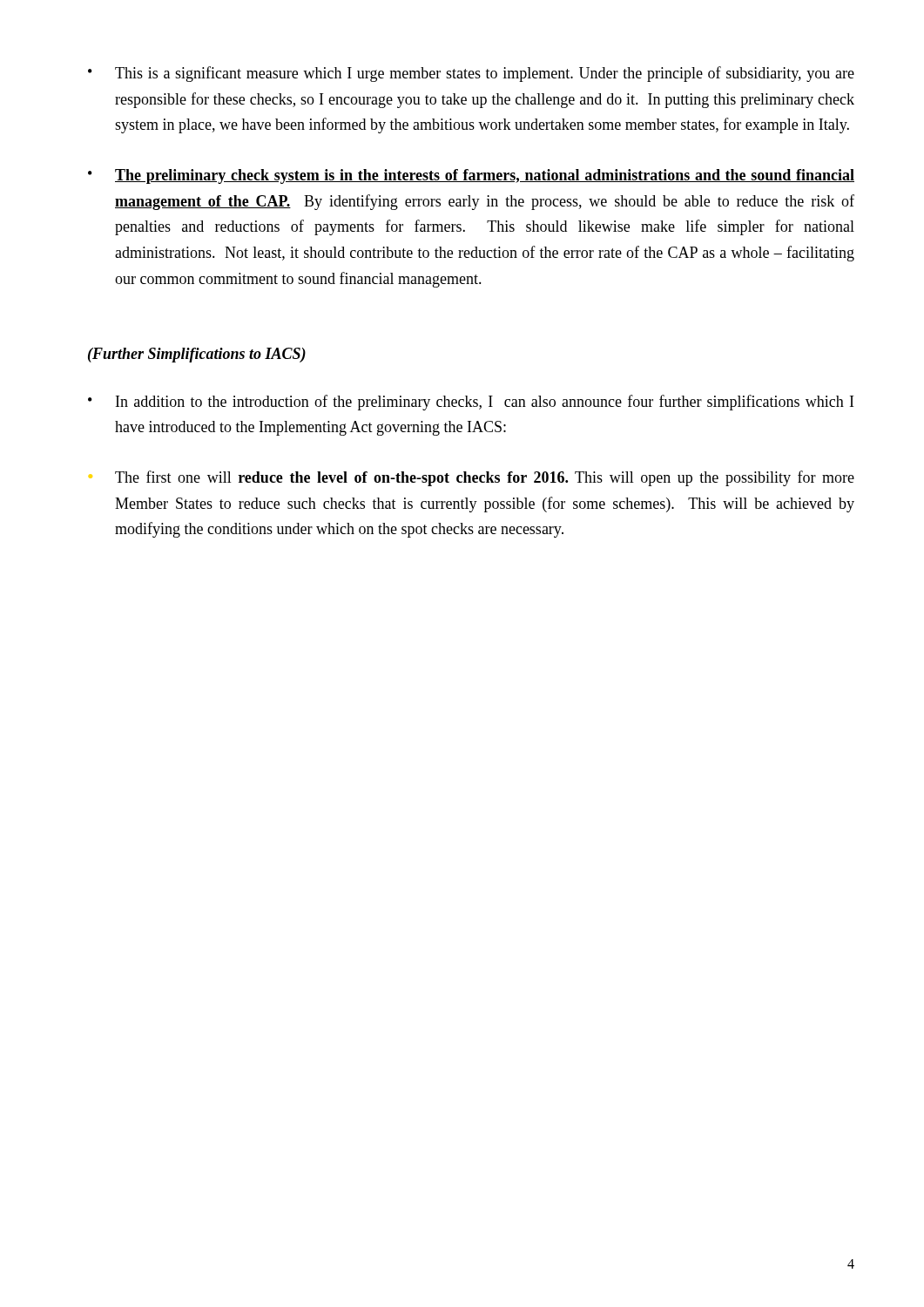This screenshot has height=1307, width=924.
Task: Select the list item containing "• This is"
Action: click(x=471, y=100)
